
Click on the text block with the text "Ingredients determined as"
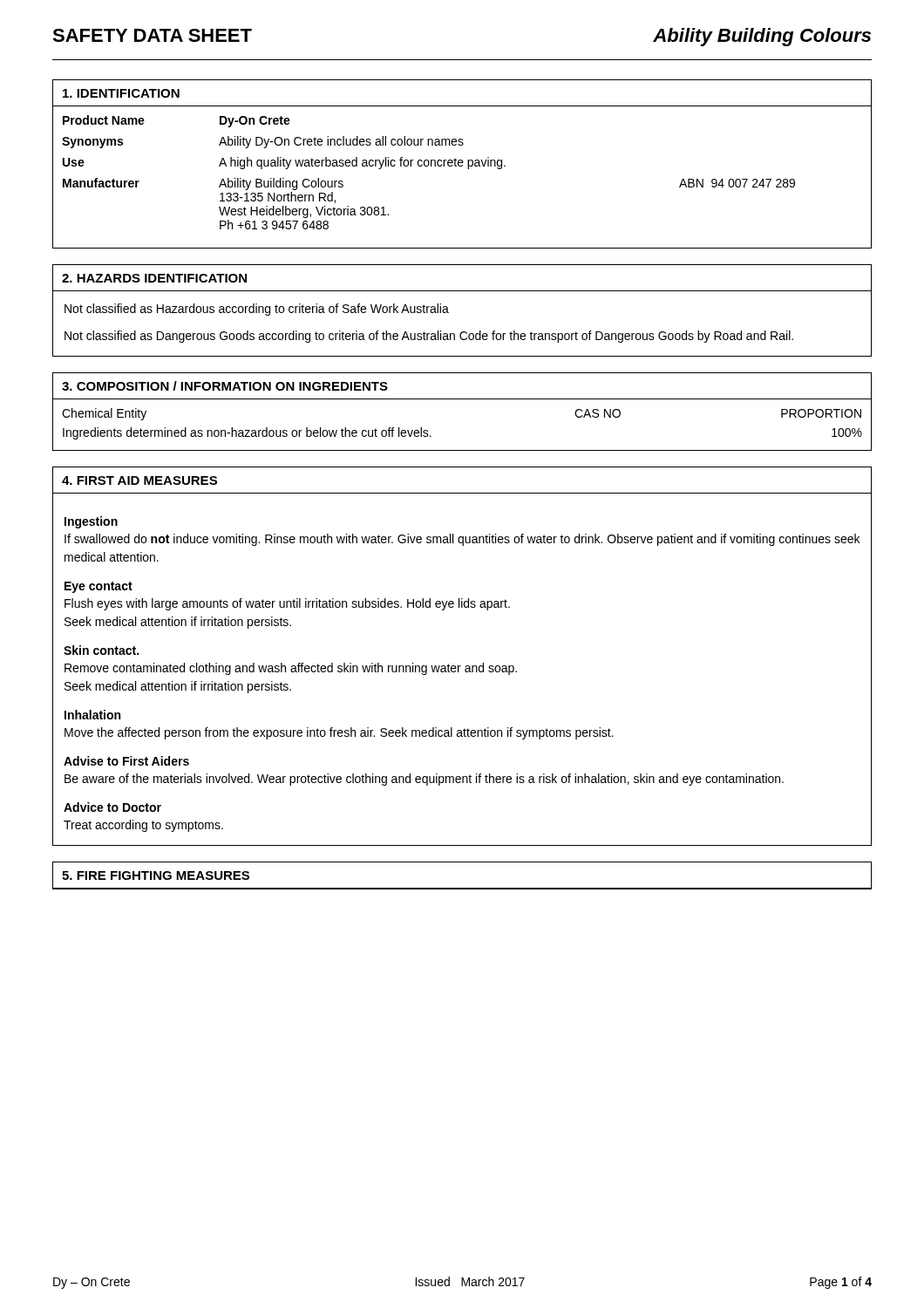click(243, 433)
